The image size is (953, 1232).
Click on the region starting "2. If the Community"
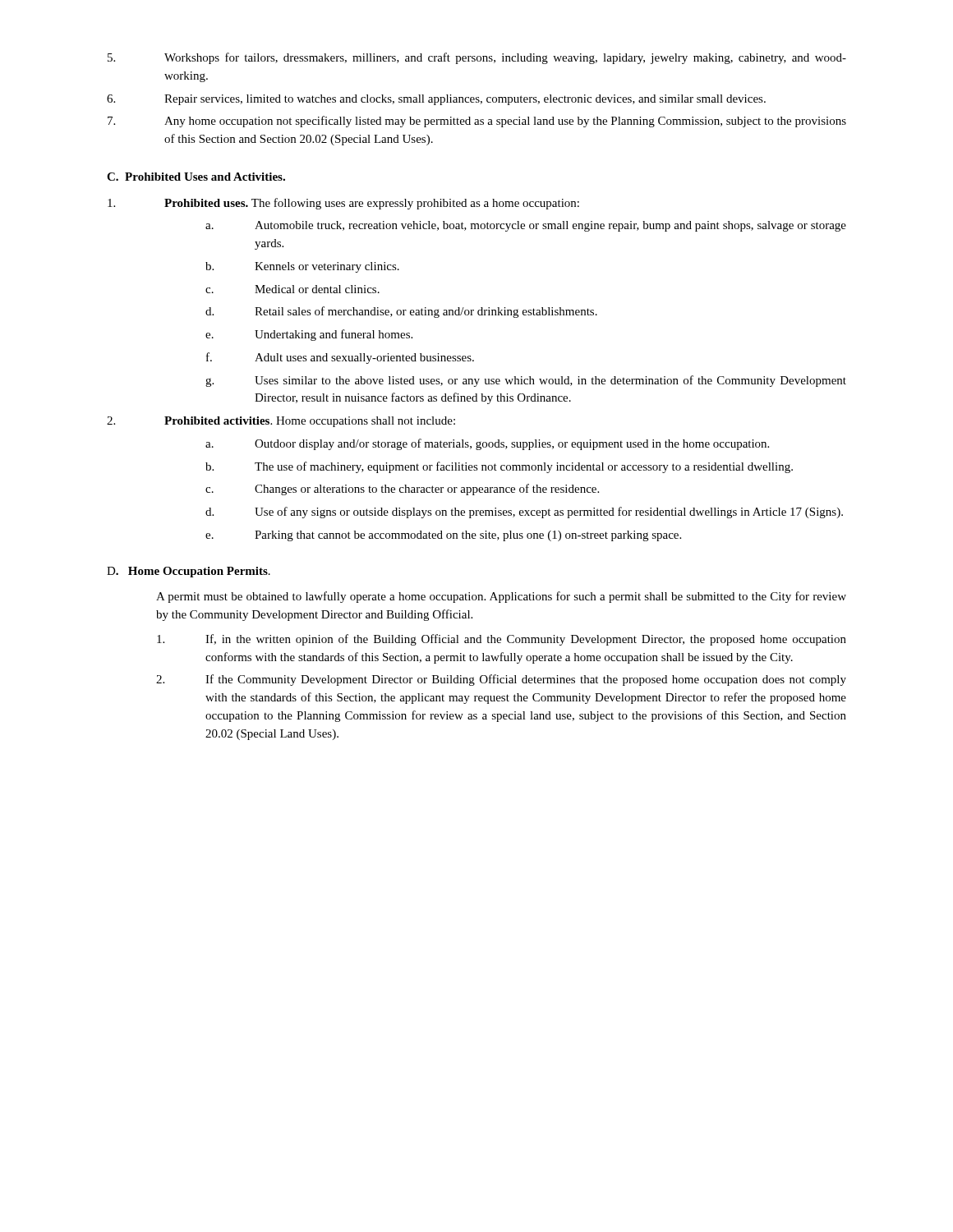501,707
